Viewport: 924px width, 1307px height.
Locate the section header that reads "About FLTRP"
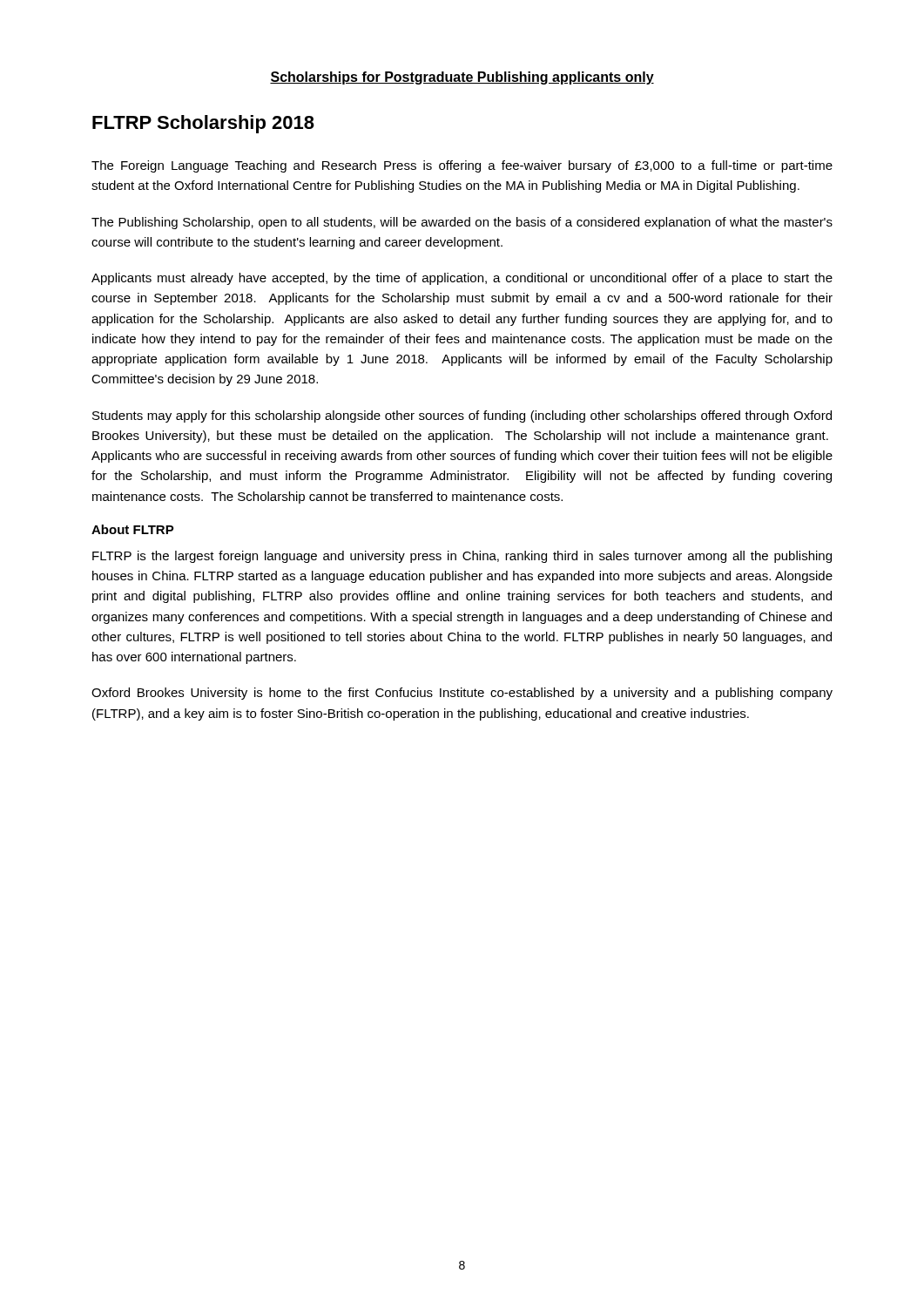point(133,529)
